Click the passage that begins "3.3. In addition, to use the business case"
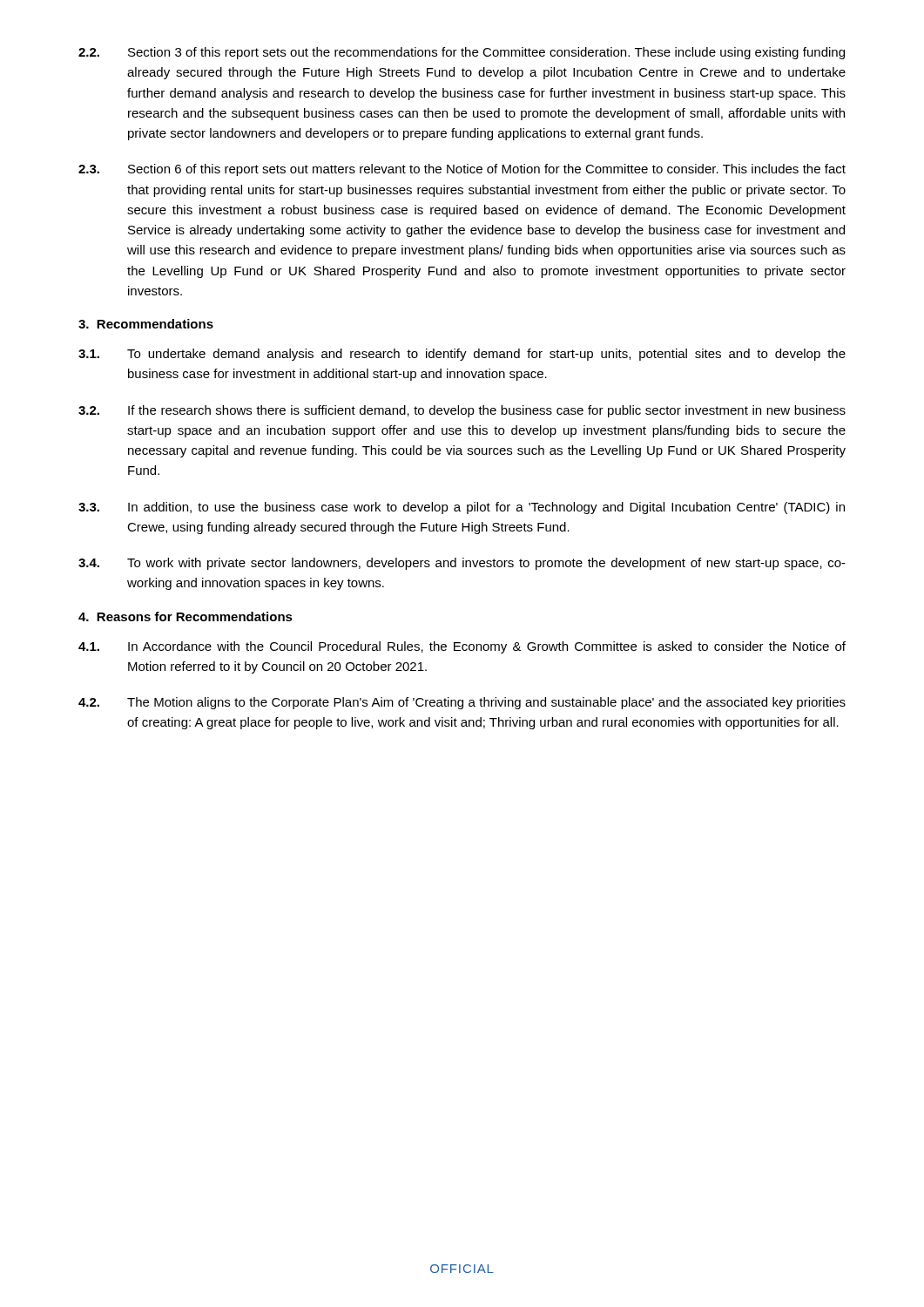 coord(462,517)
